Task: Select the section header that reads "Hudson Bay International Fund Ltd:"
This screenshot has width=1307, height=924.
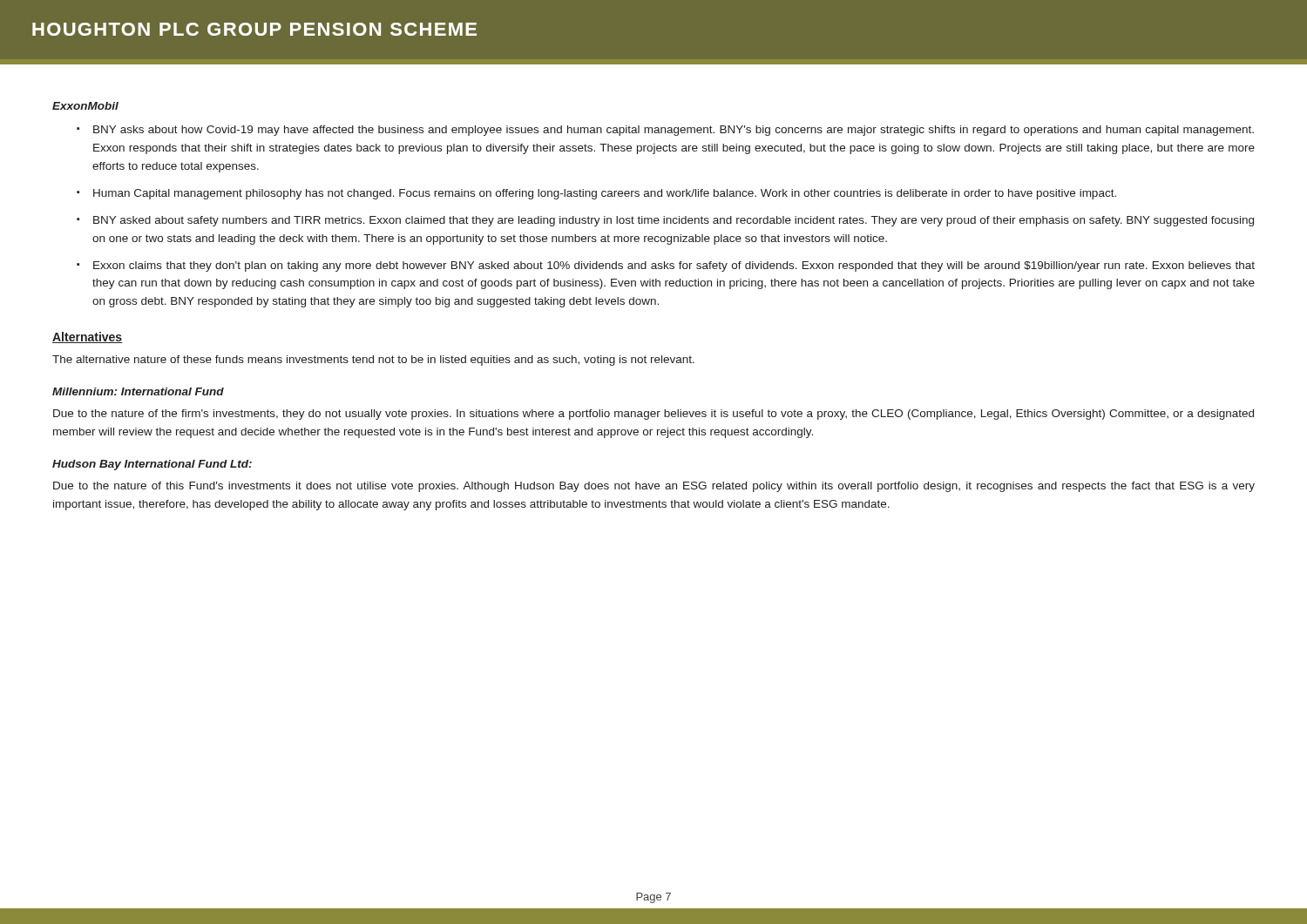Action: pos(152,464)
